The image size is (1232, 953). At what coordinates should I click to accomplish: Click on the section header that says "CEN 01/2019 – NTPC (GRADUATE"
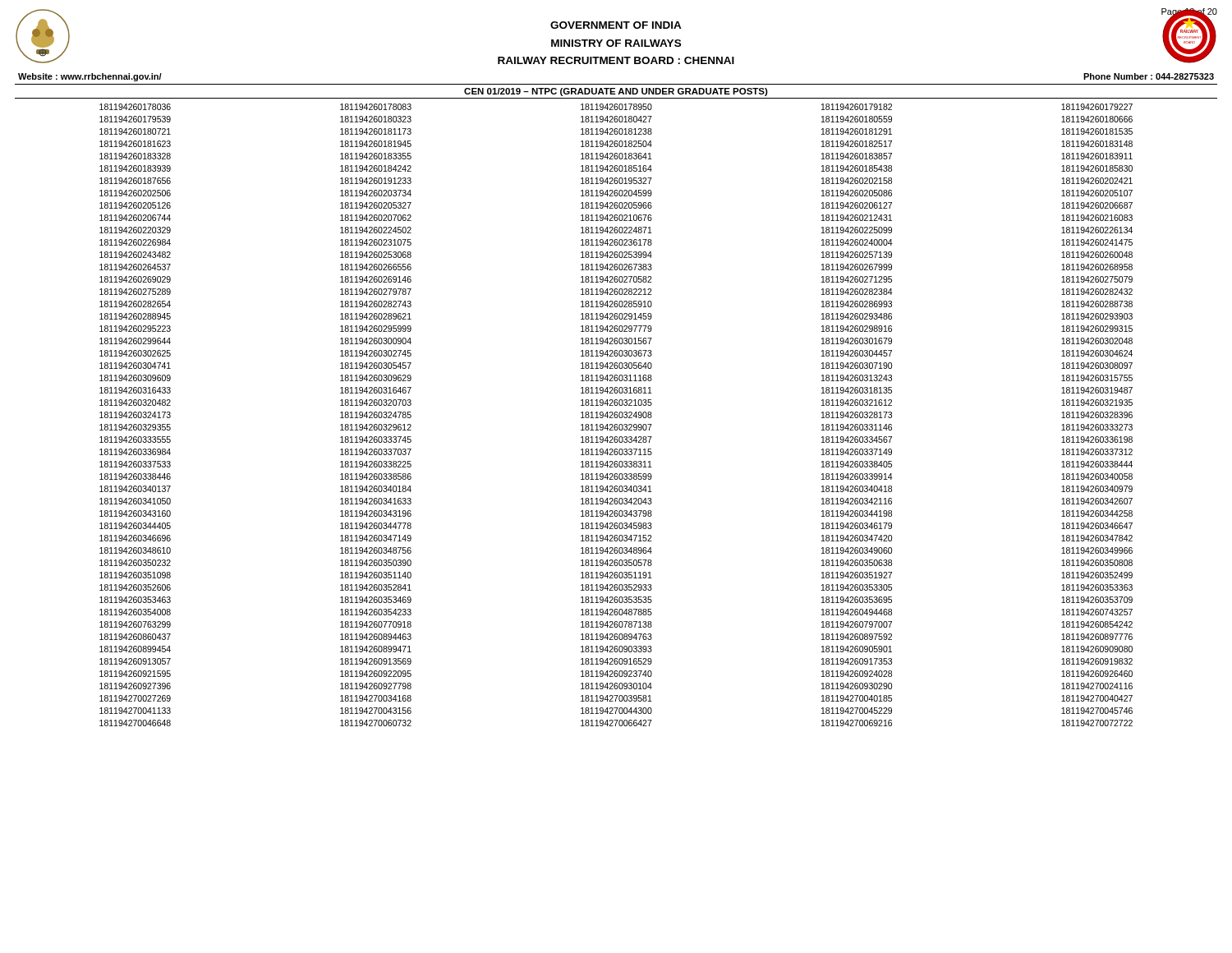616,91
